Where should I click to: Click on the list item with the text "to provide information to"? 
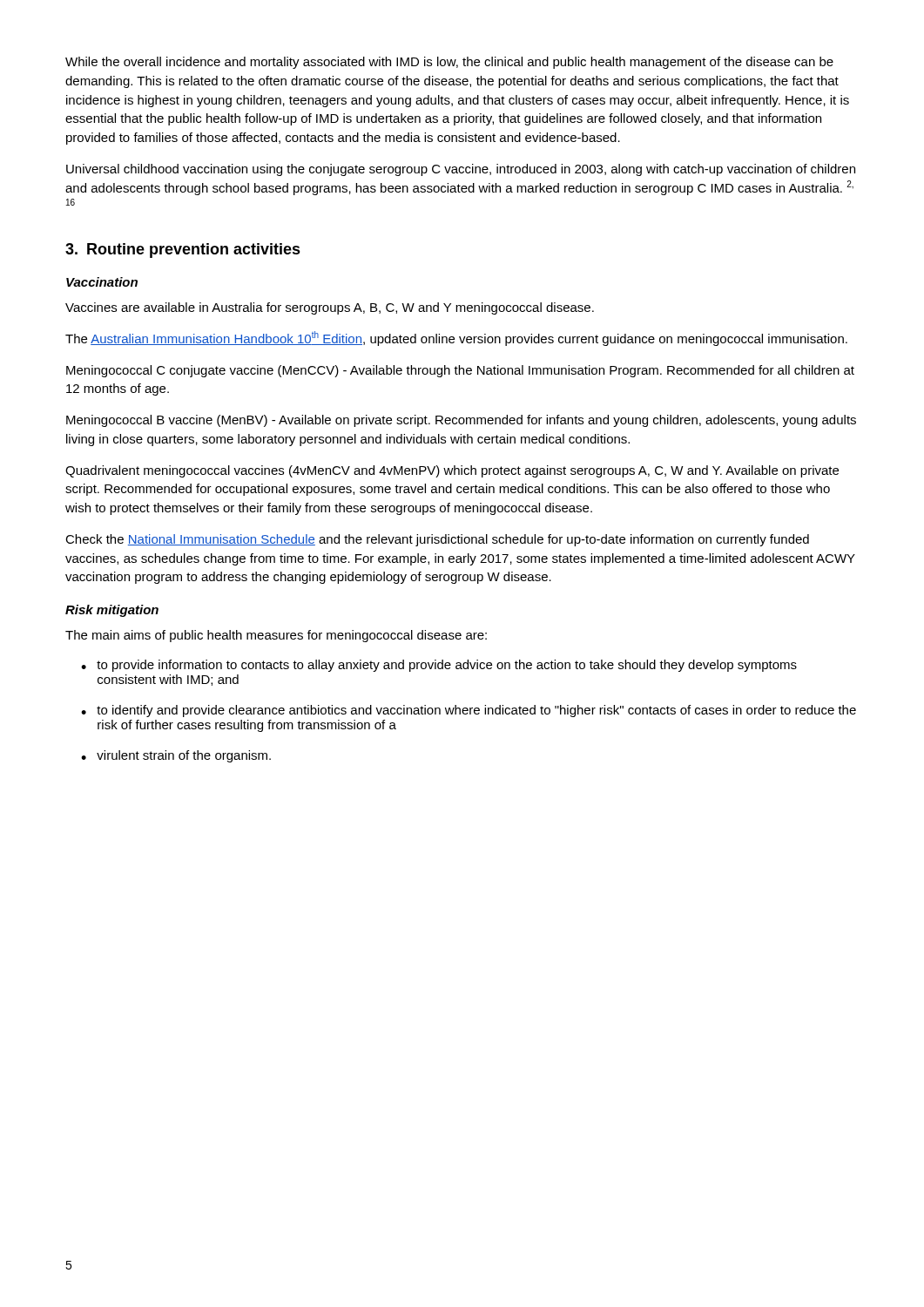(447, 672)
